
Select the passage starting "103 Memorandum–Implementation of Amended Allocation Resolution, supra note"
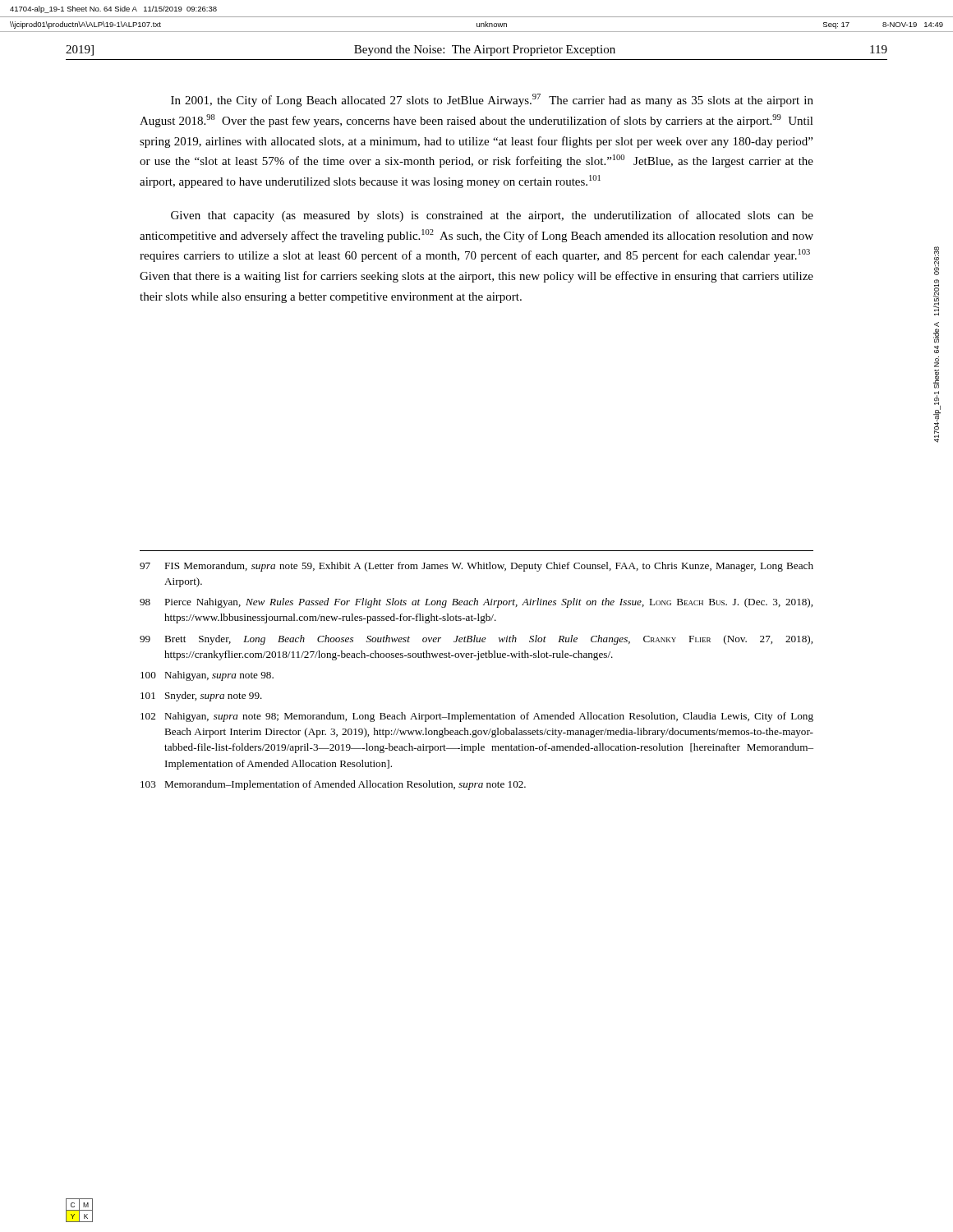tap(476, 784)
